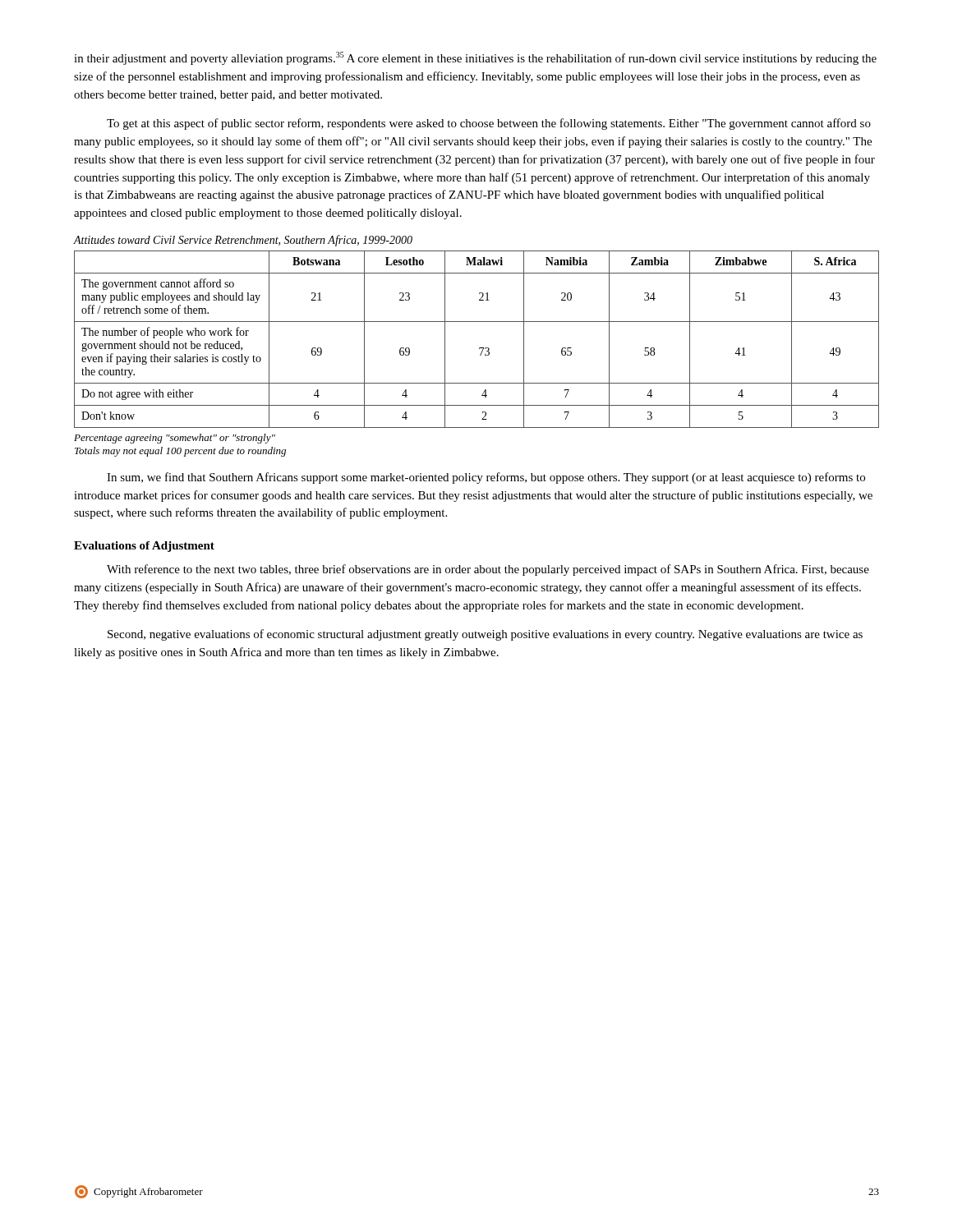Screen dimensions: 1232x953
Task: Click on the table containing "The number of people who"
Action: pyautogui.click(x=476, y=339)
